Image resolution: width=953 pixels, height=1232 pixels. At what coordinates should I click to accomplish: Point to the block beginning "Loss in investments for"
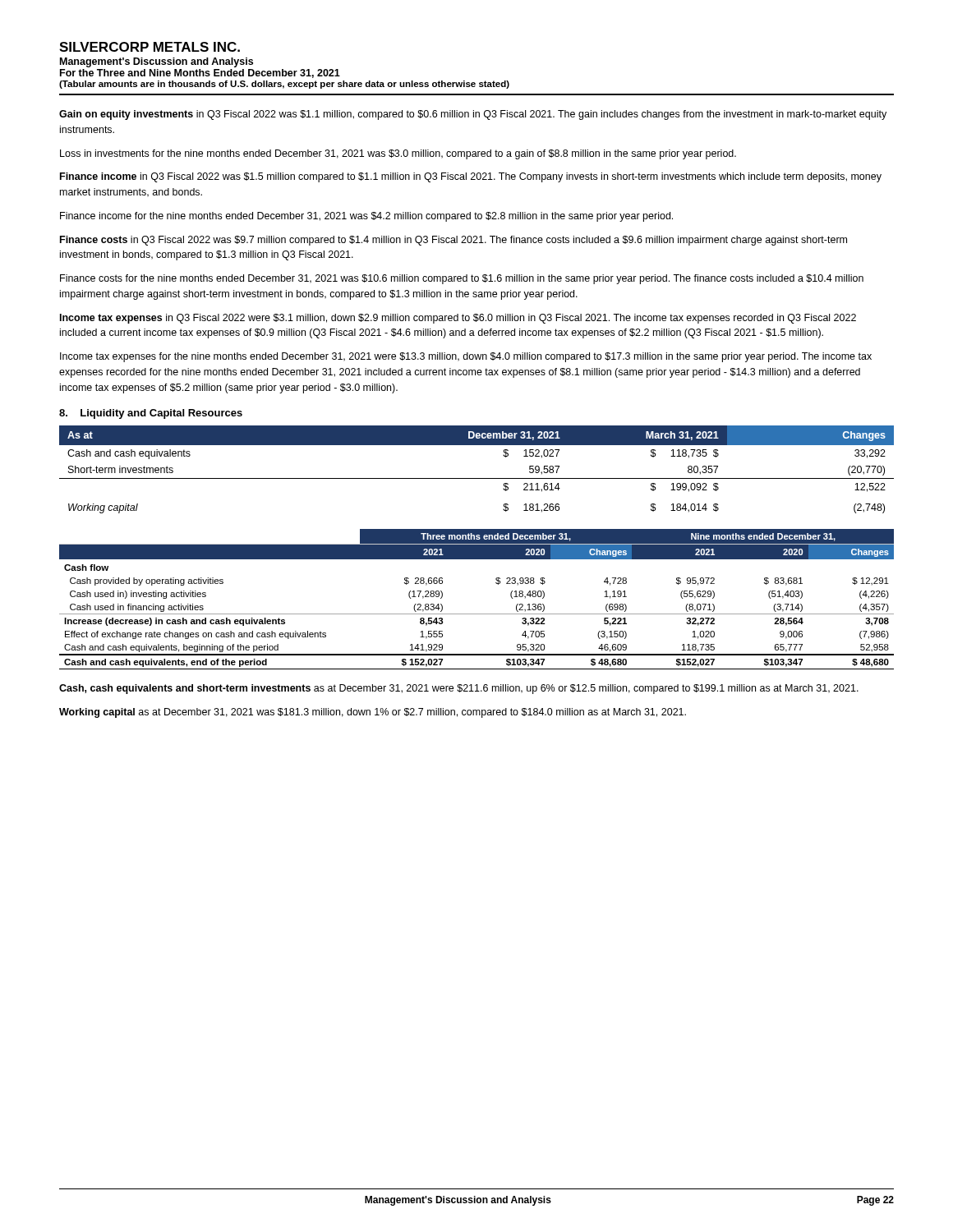point(398,153)
